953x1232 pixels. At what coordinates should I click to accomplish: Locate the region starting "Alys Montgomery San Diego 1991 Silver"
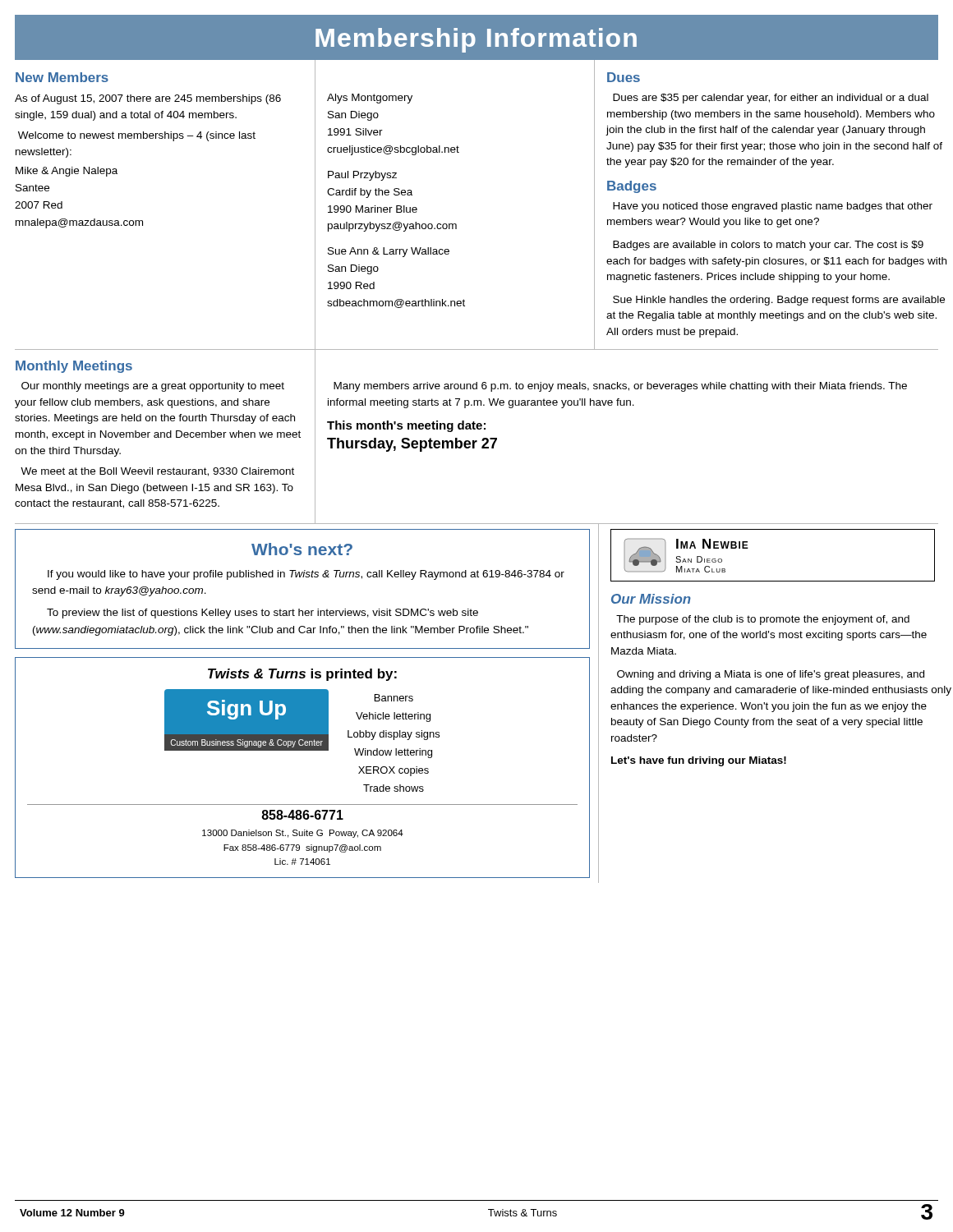(x=370, y=99)
